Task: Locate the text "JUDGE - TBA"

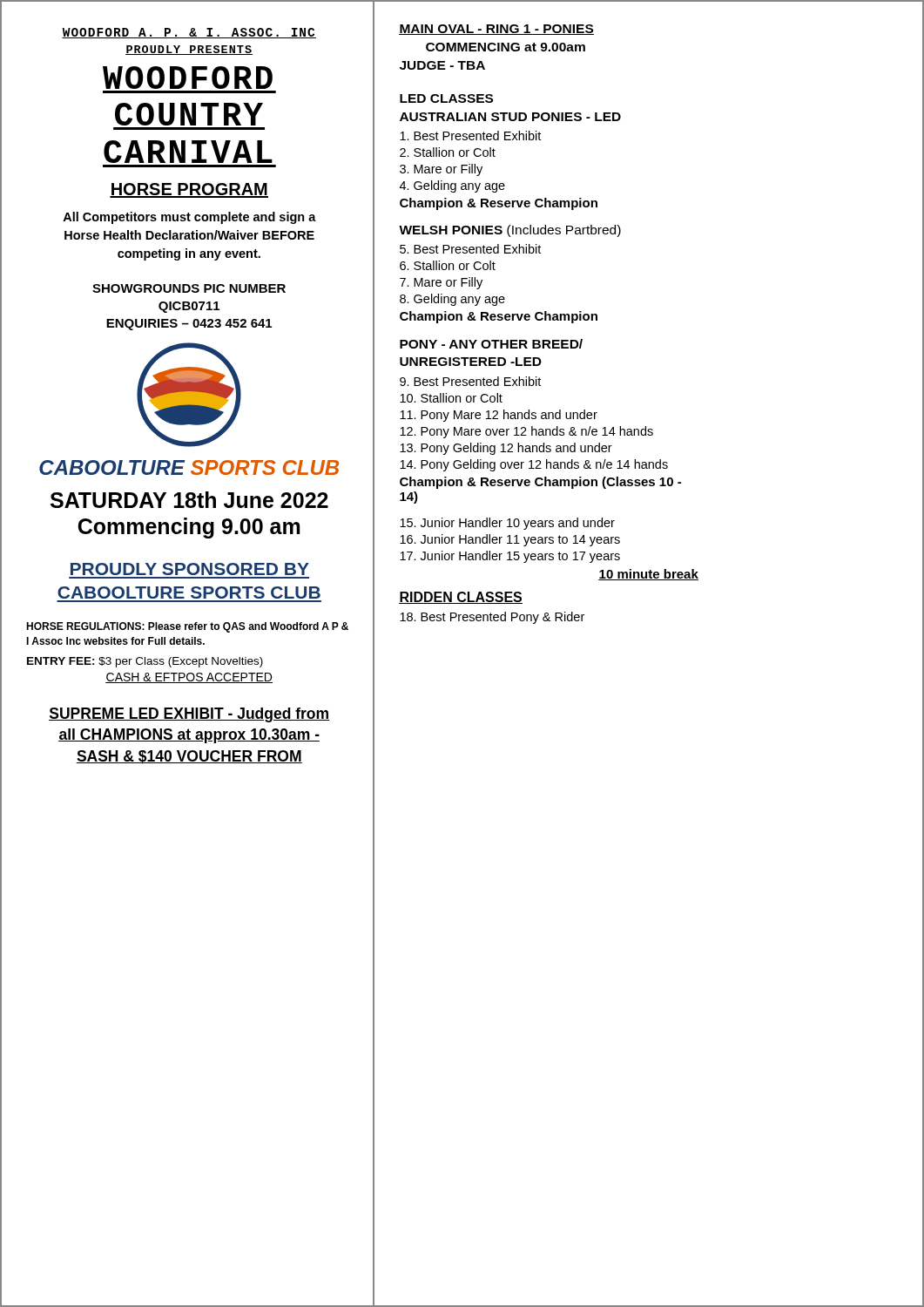Action: pos(442,65)
